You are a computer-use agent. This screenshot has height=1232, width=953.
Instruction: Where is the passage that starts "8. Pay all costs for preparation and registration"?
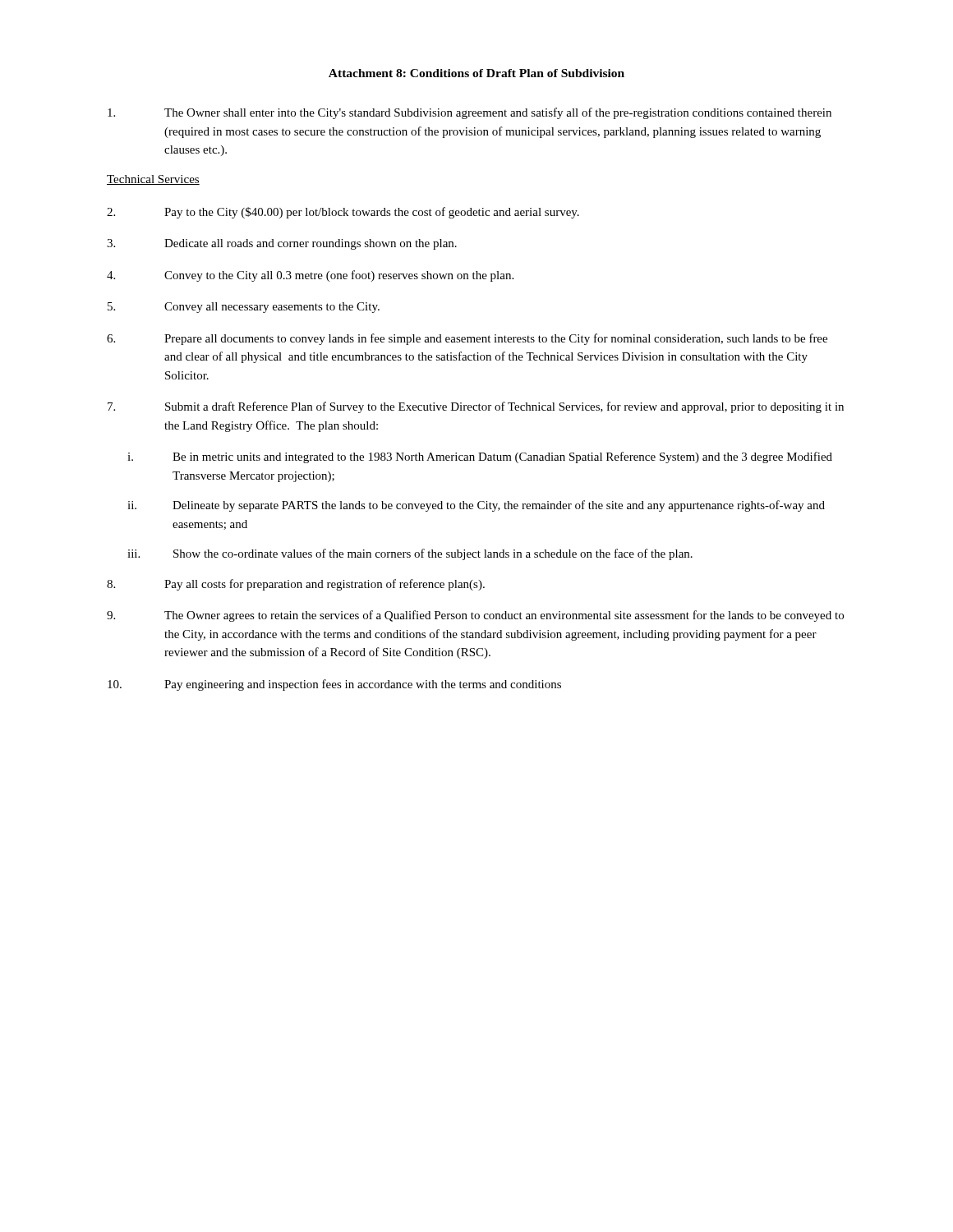476,584
